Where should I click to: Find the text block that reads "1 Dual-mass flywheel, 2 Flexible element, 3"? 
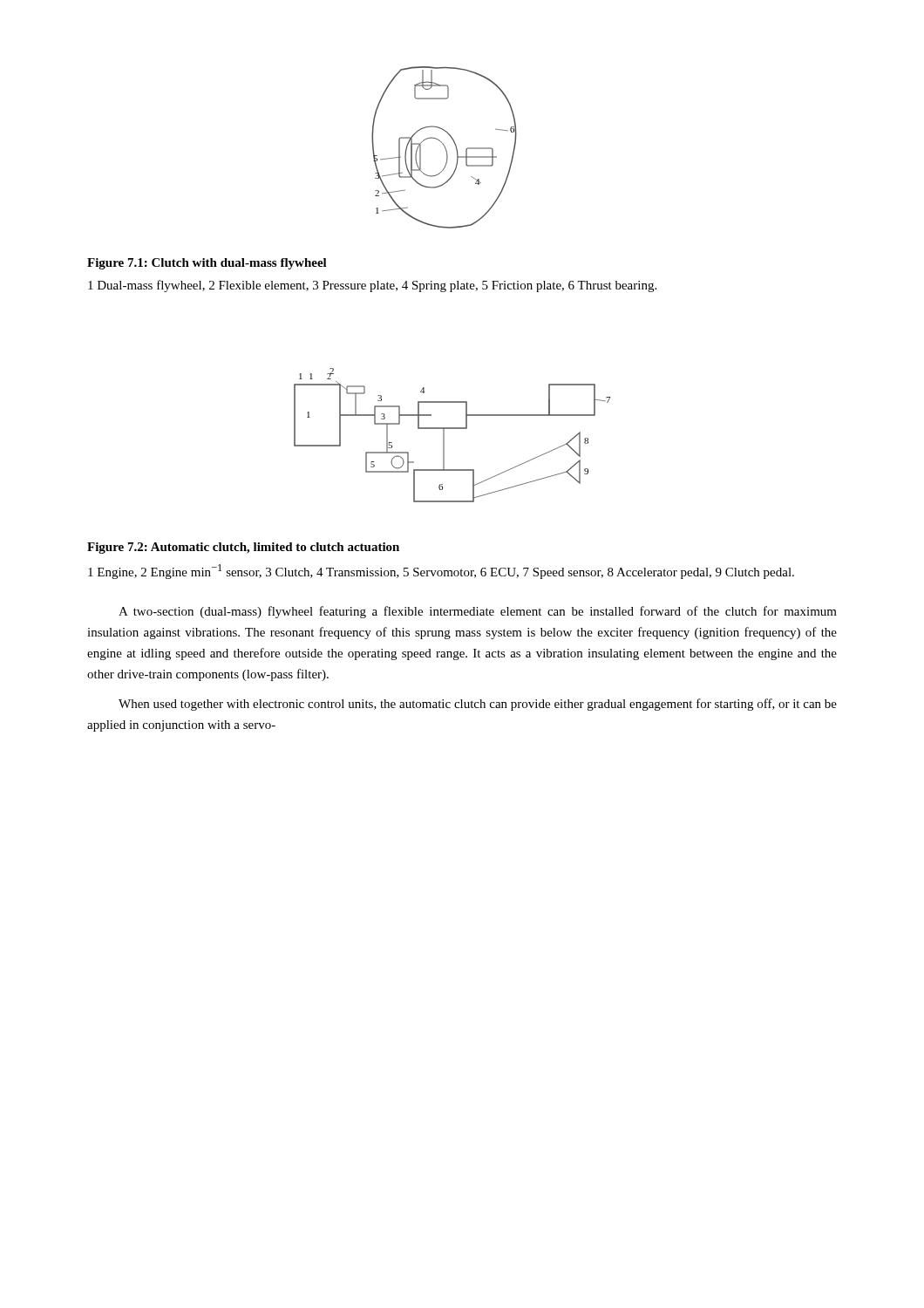372,285
